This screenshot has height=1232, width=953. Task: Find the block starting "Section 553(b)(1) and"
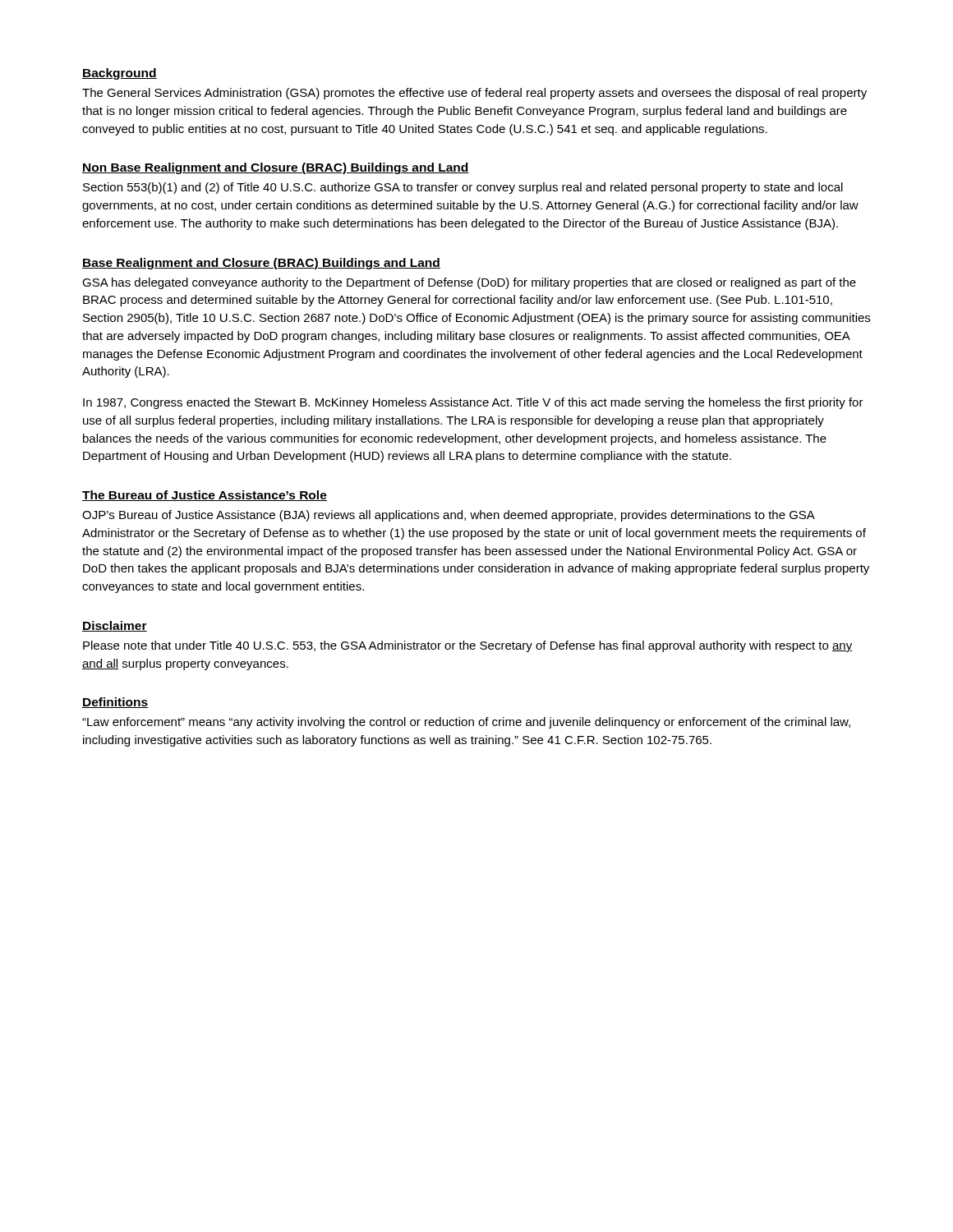tap(470, 205)
